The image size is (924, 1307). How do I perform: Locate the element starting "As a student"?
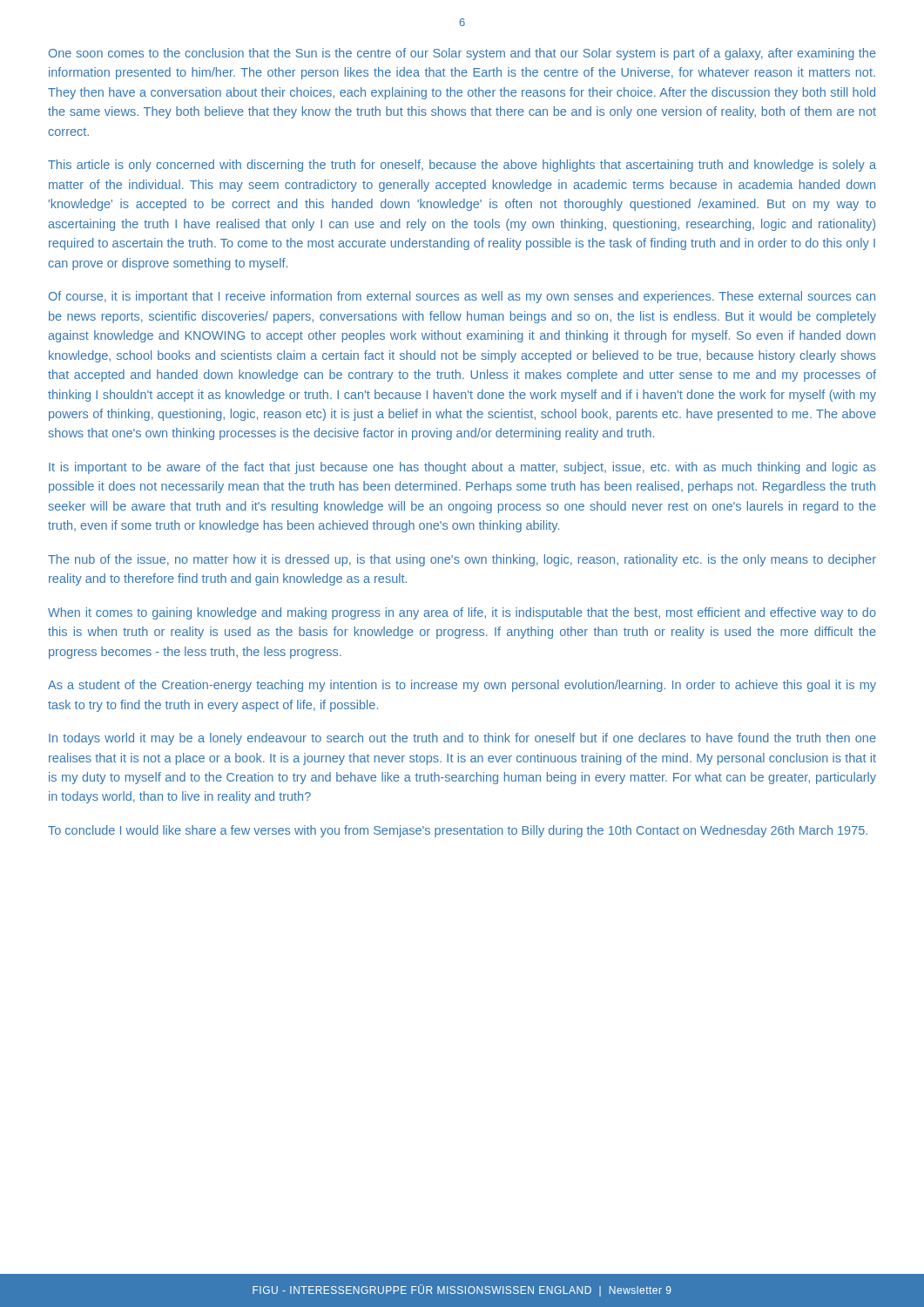(462, 695)
